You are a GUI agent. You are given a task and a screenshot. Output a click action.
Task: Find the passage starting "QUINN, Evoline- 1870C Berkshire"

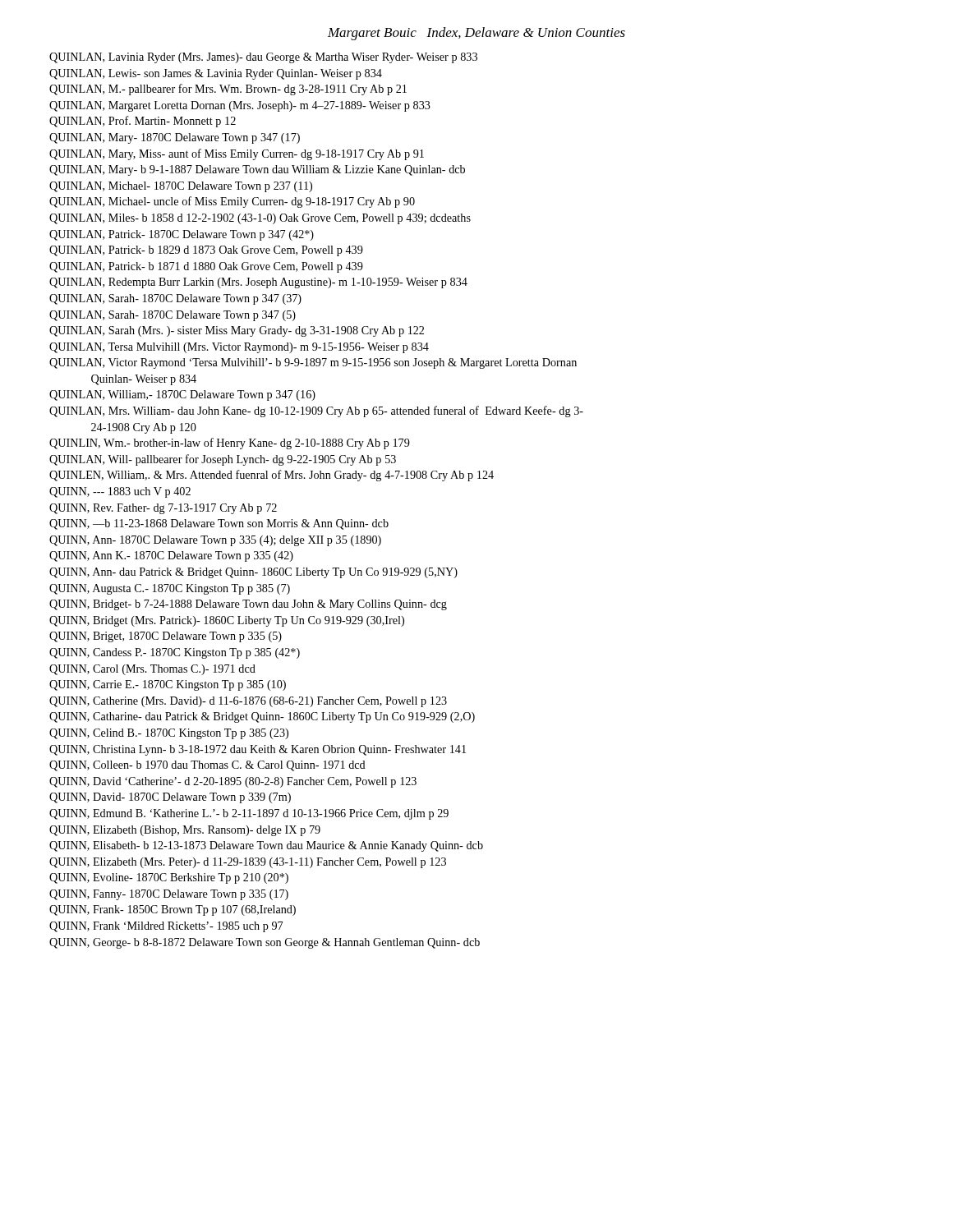[169, 877]
